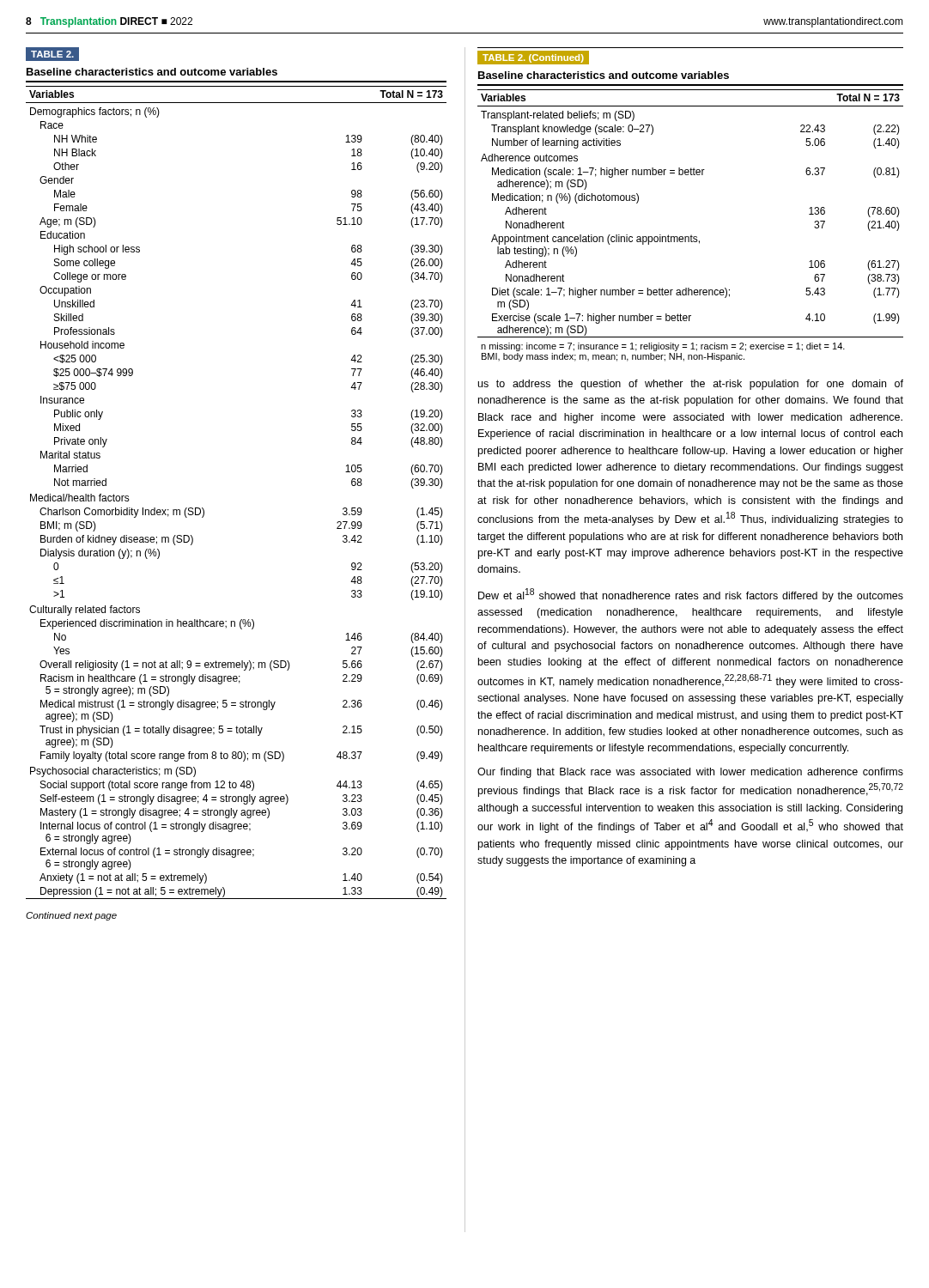Click on the element starting "Continued next page"

(71, 915)
